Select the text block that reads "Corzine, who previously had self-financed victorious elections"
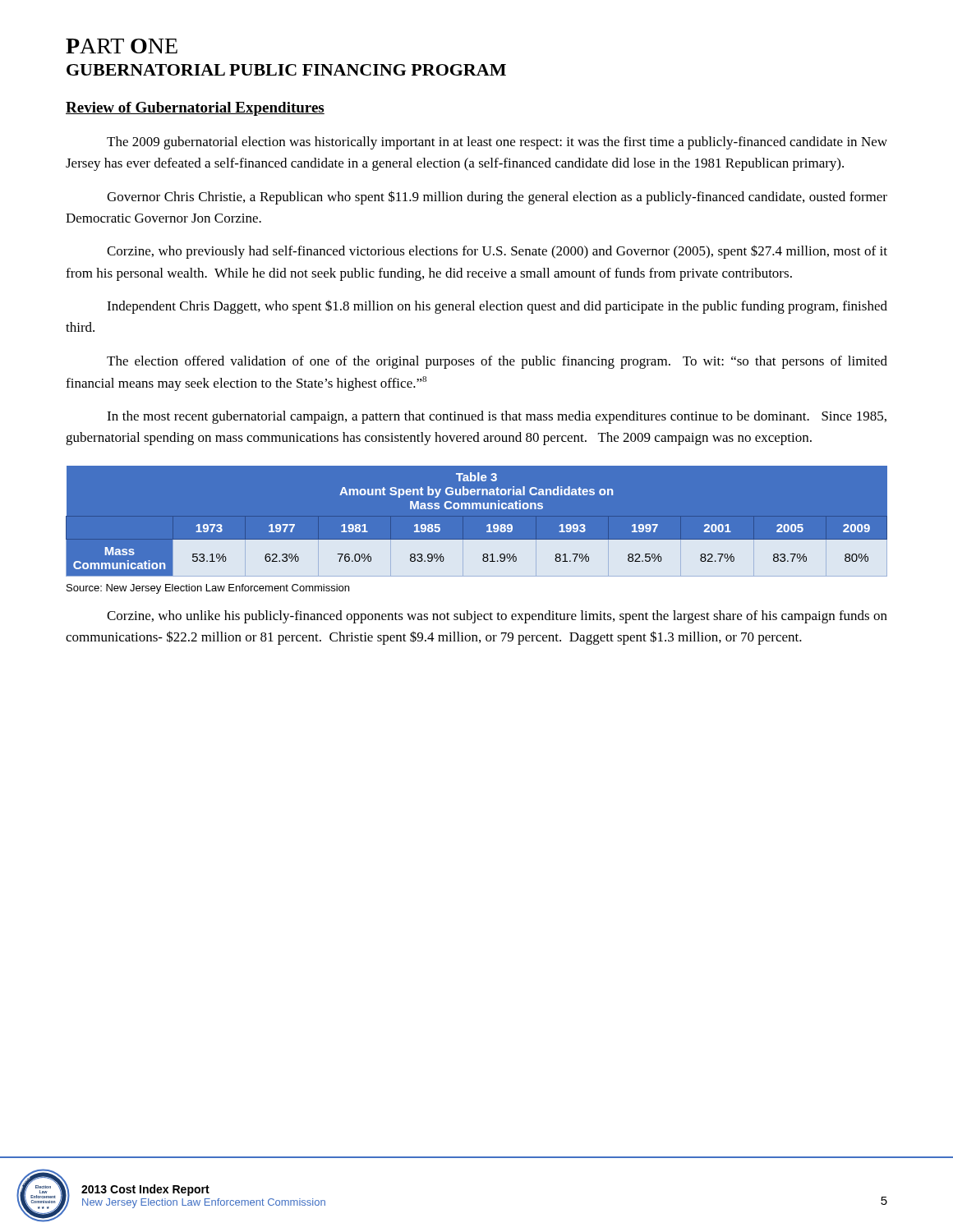 (476, 262)
